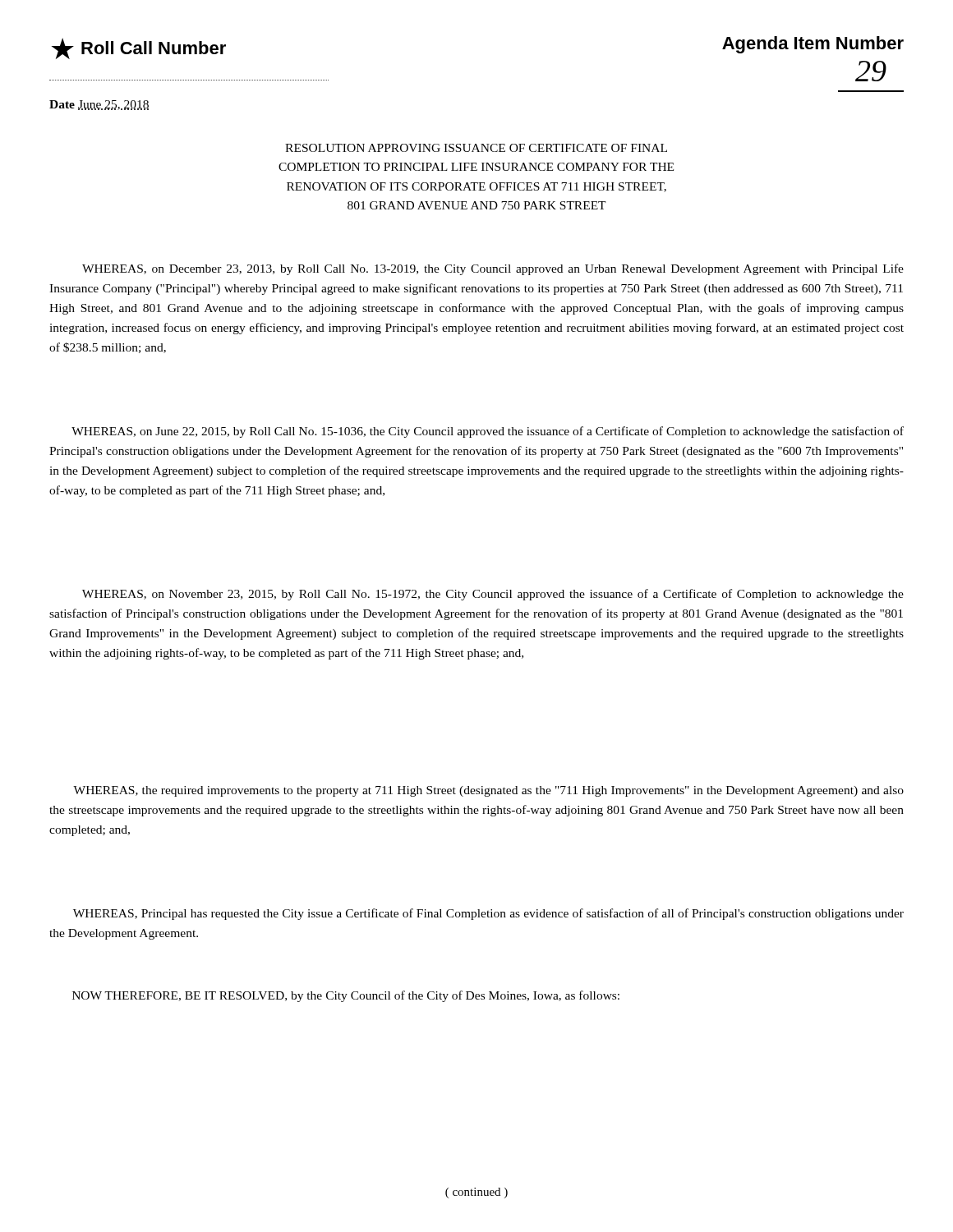Select the text block with the text "WHEREAS, on June 22, 2015, by Roll Call"
This screenshot has width=953, height=1232.
pos(476,460)
